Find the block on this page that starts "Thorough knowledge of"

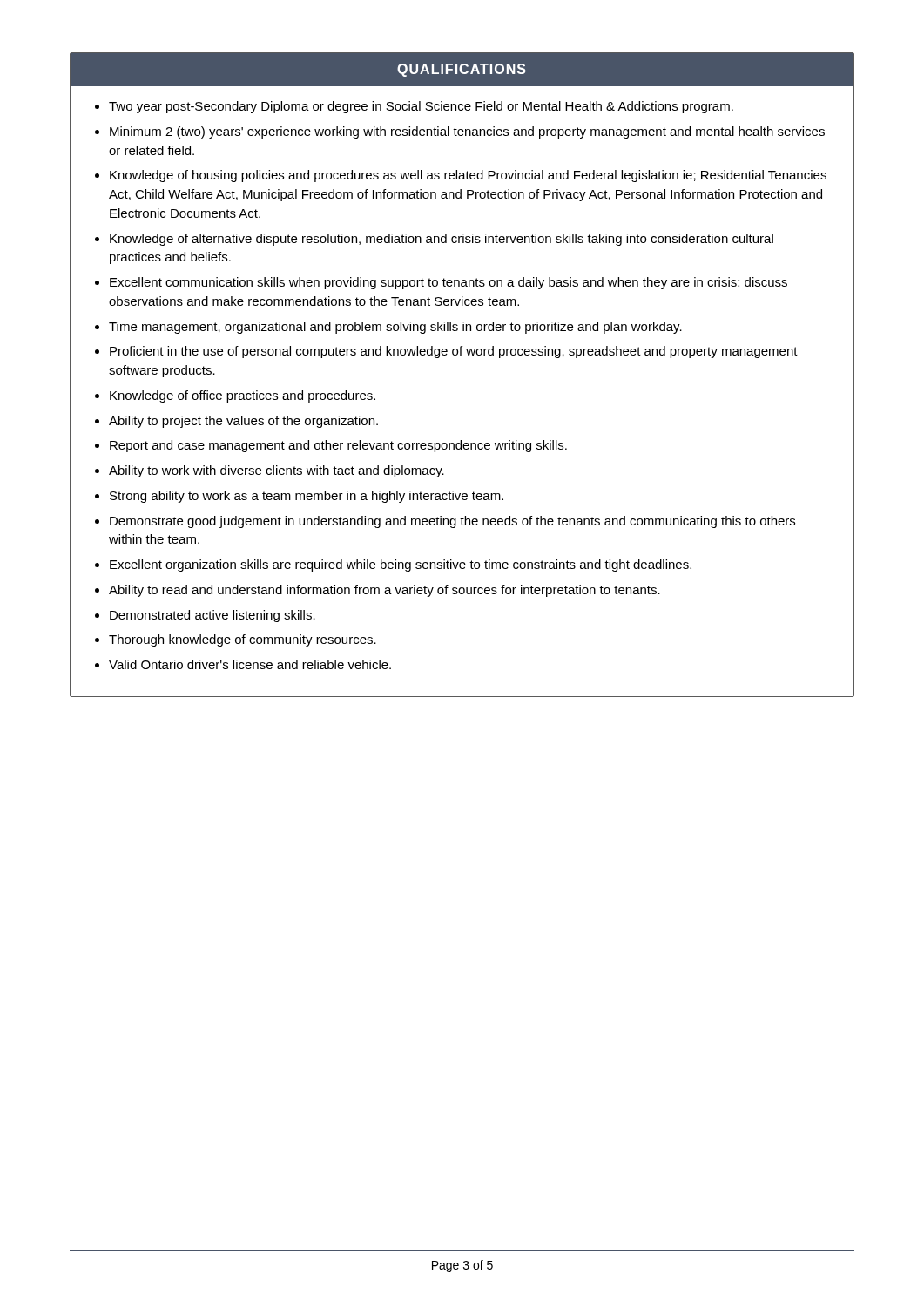point(243,639)
